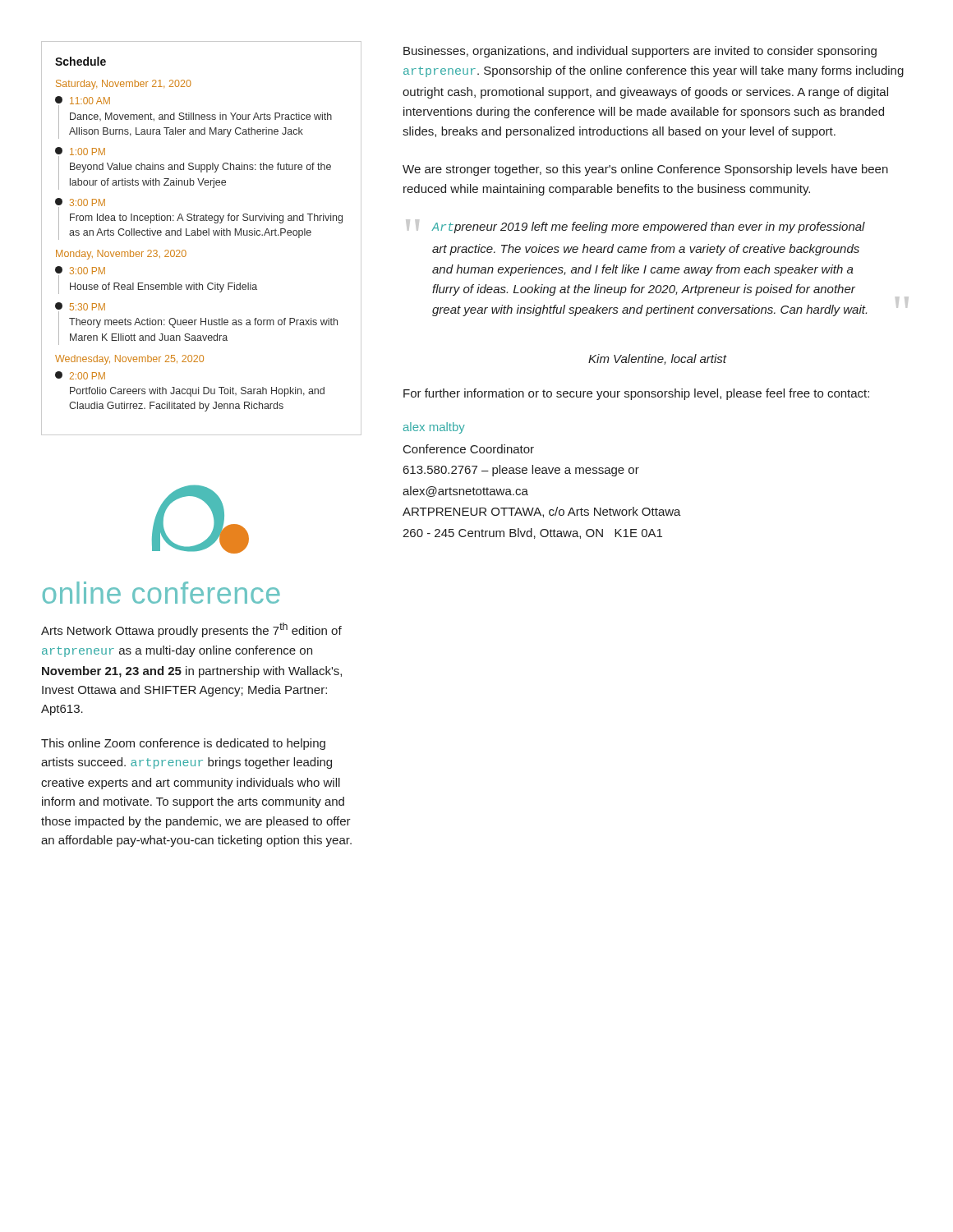Screen dimensions: 1232x953
Task: Find the text block with the text "Conference Coordinator 613.580.2767 – please leave"
Action: coord(469,449)
